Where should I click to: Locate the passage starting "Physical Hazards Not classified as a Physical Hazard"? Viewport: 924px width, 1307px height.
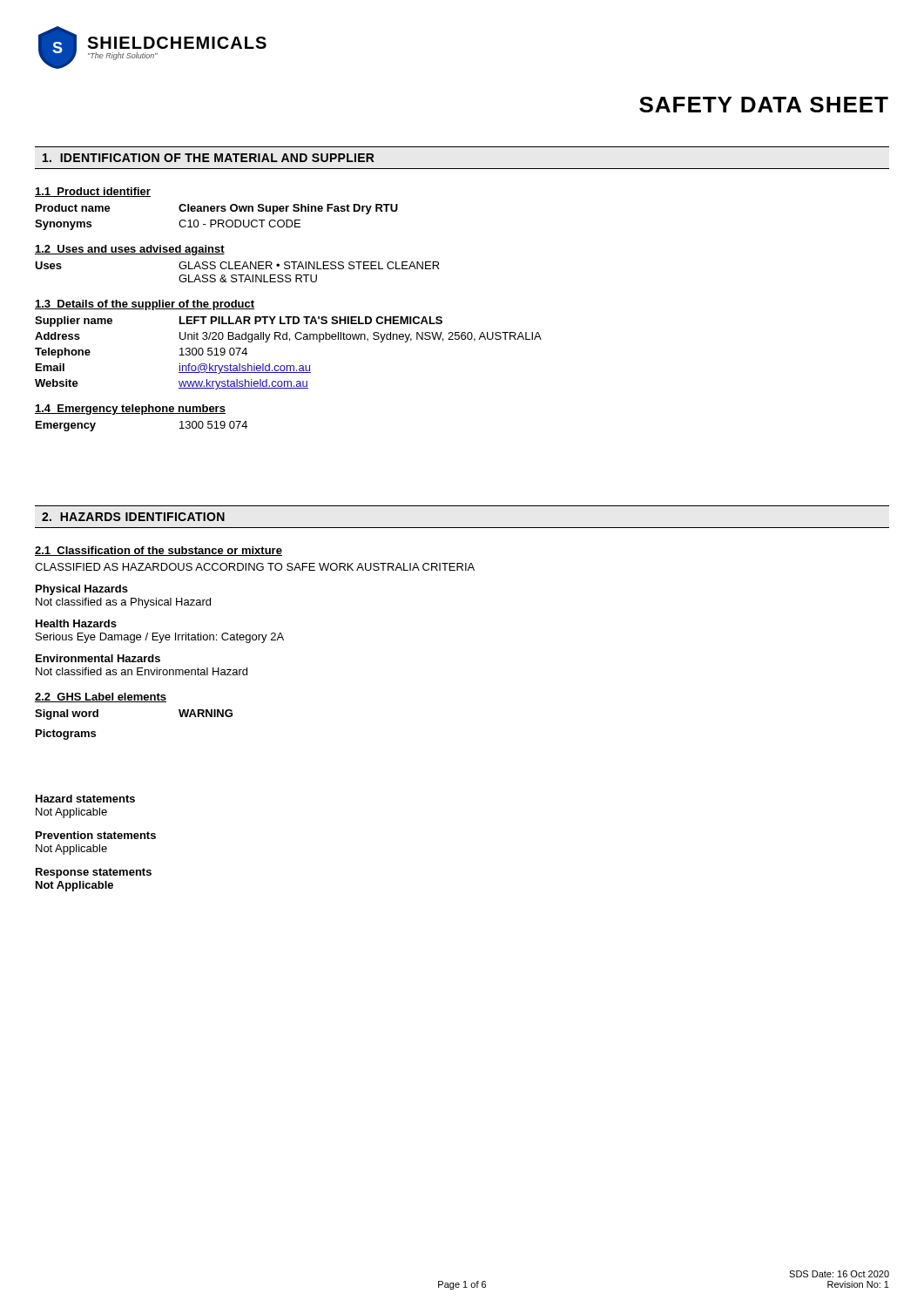tap(82, 590)
